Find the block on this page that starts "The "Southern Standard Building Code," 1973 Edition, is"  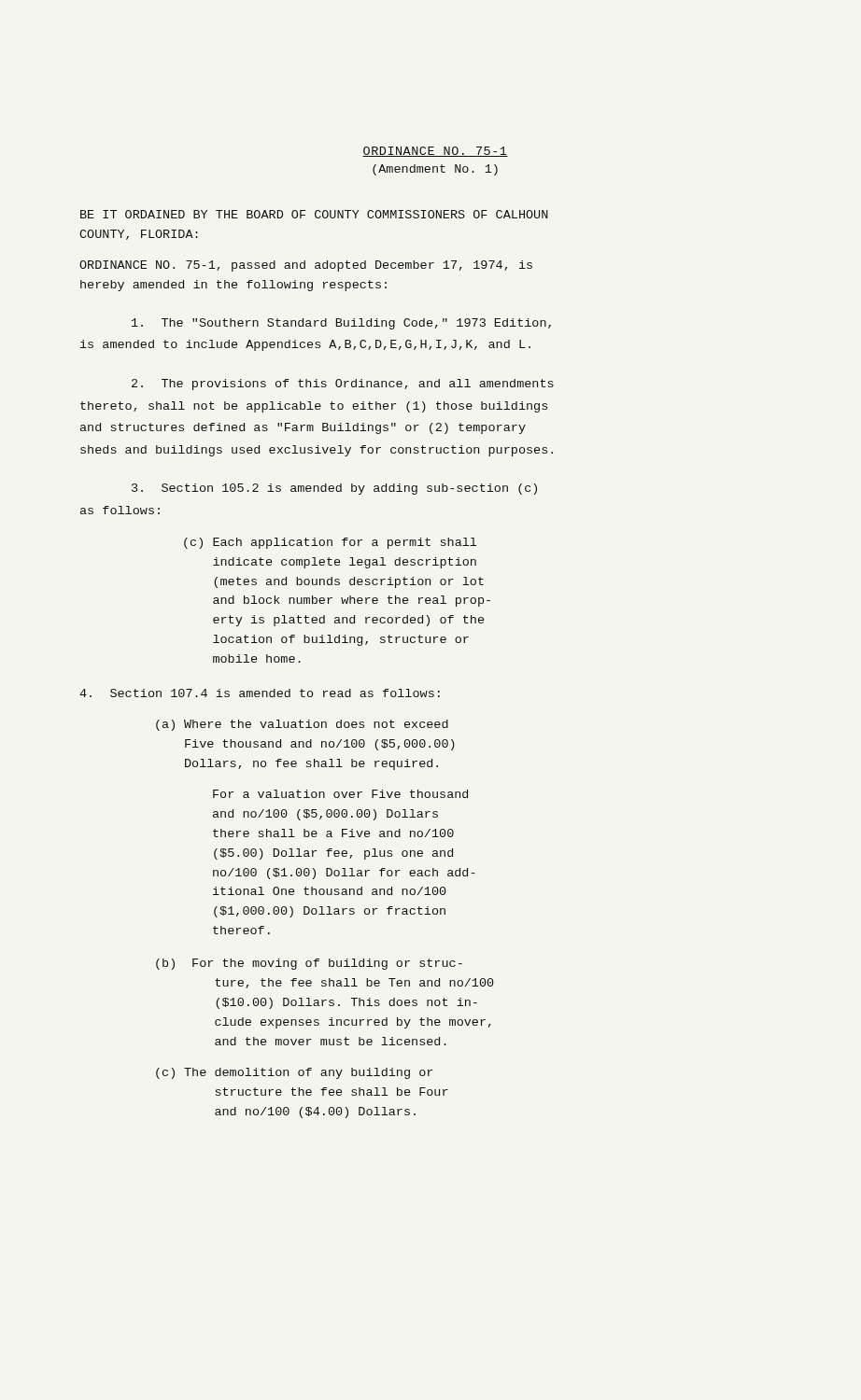pyautogui.click(x=435, y=334)
